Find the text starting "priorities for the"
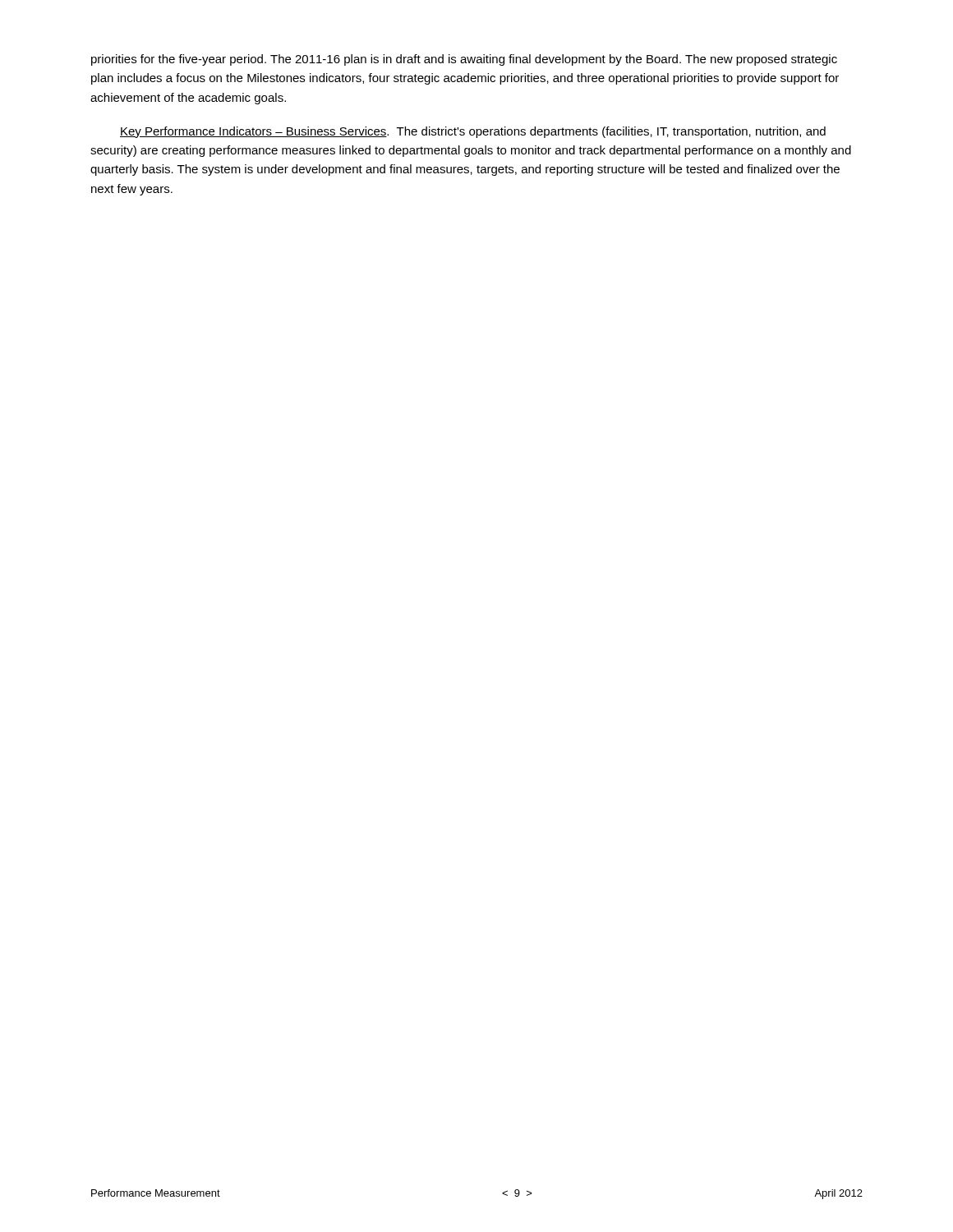 point(476,78)
